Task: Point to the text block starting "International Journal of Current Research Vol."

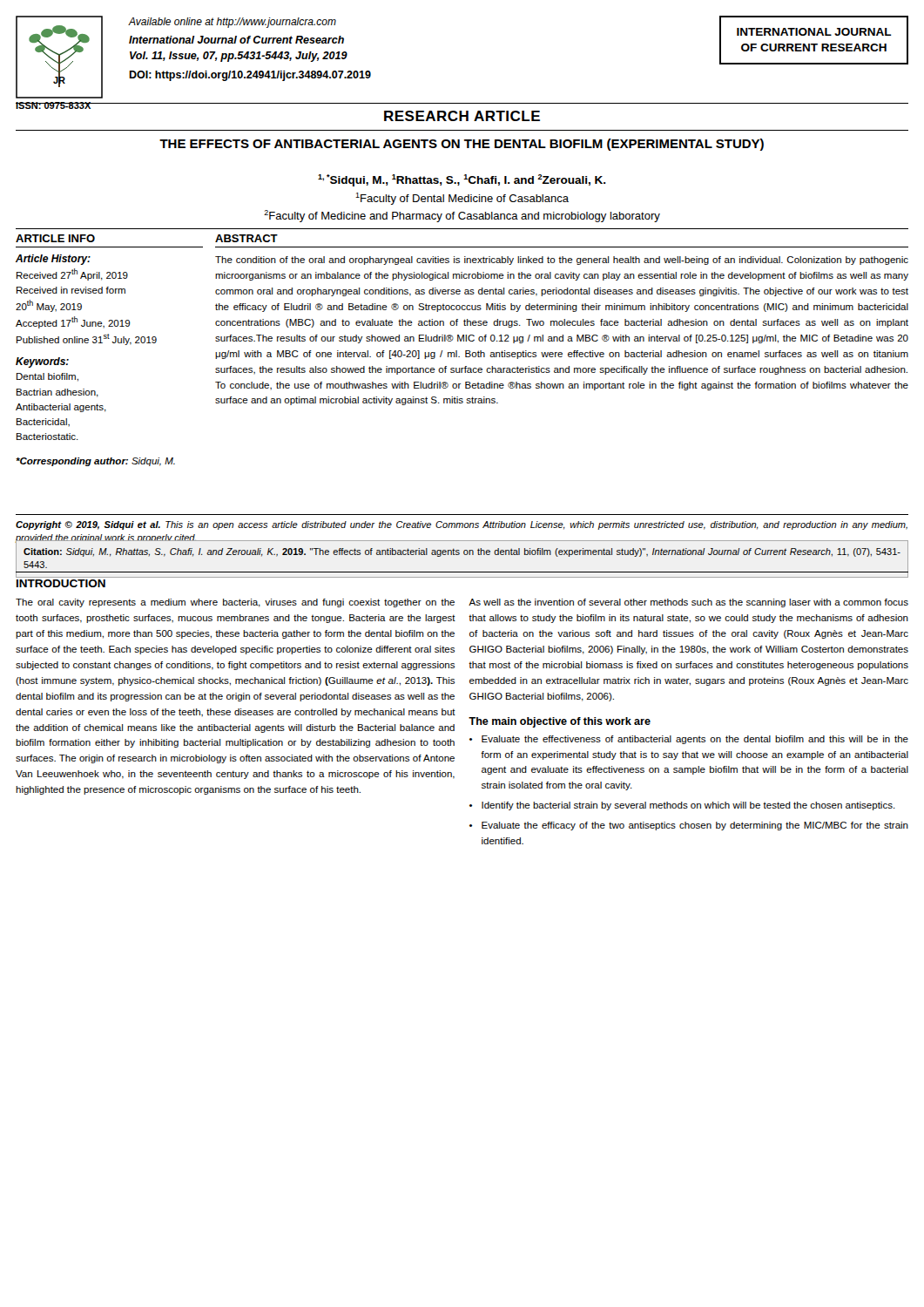Action: (238, 48)
